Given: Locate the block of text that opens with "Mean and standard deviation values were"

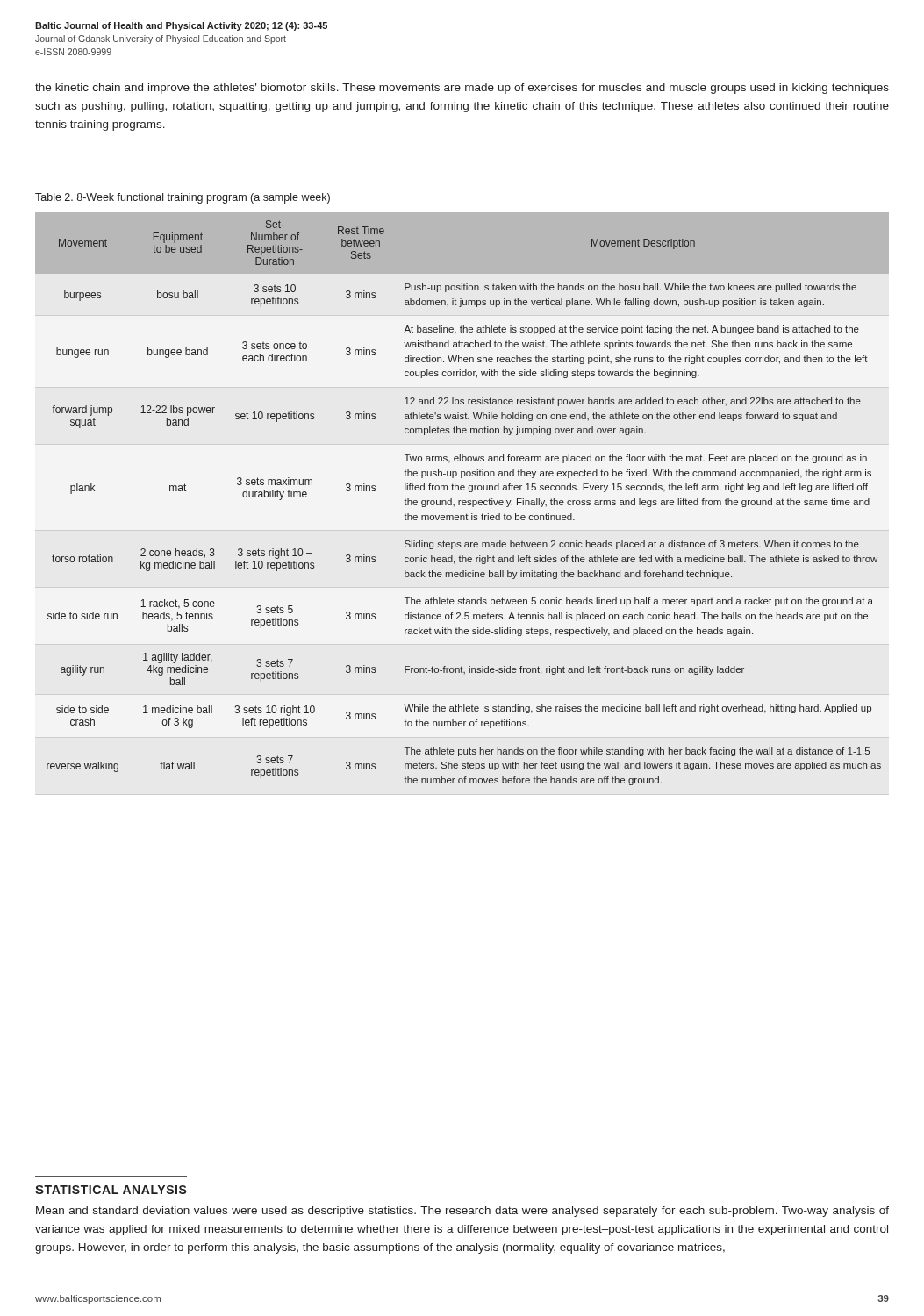Looking at the screenshot, I should pos(462,1229).
